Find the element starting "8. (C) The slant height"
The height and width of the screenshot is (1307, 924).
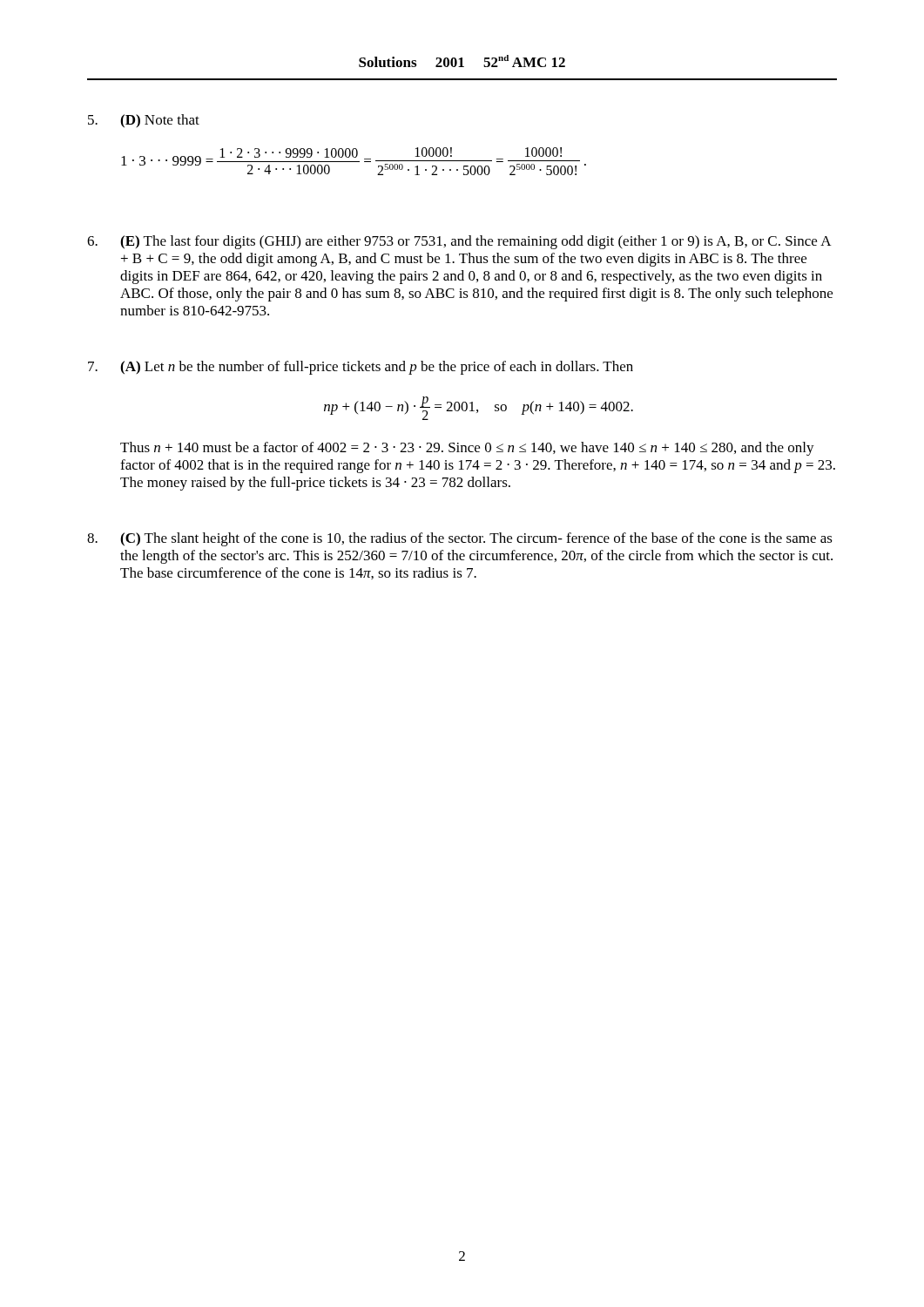point(462,556)
